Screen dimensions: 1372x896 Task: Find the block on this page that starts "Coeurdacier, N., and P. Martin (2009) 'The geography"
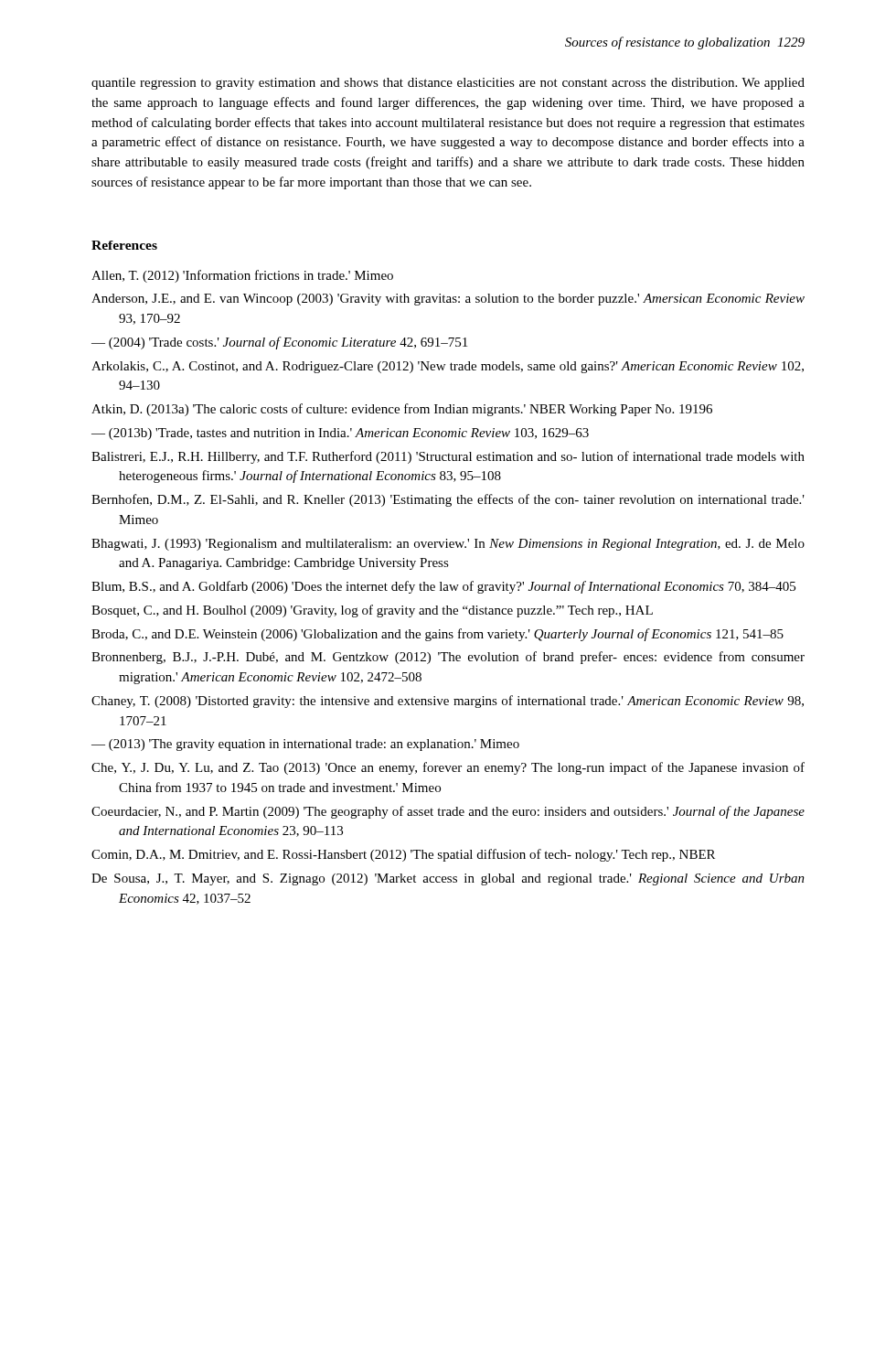[x=448, y=821]
